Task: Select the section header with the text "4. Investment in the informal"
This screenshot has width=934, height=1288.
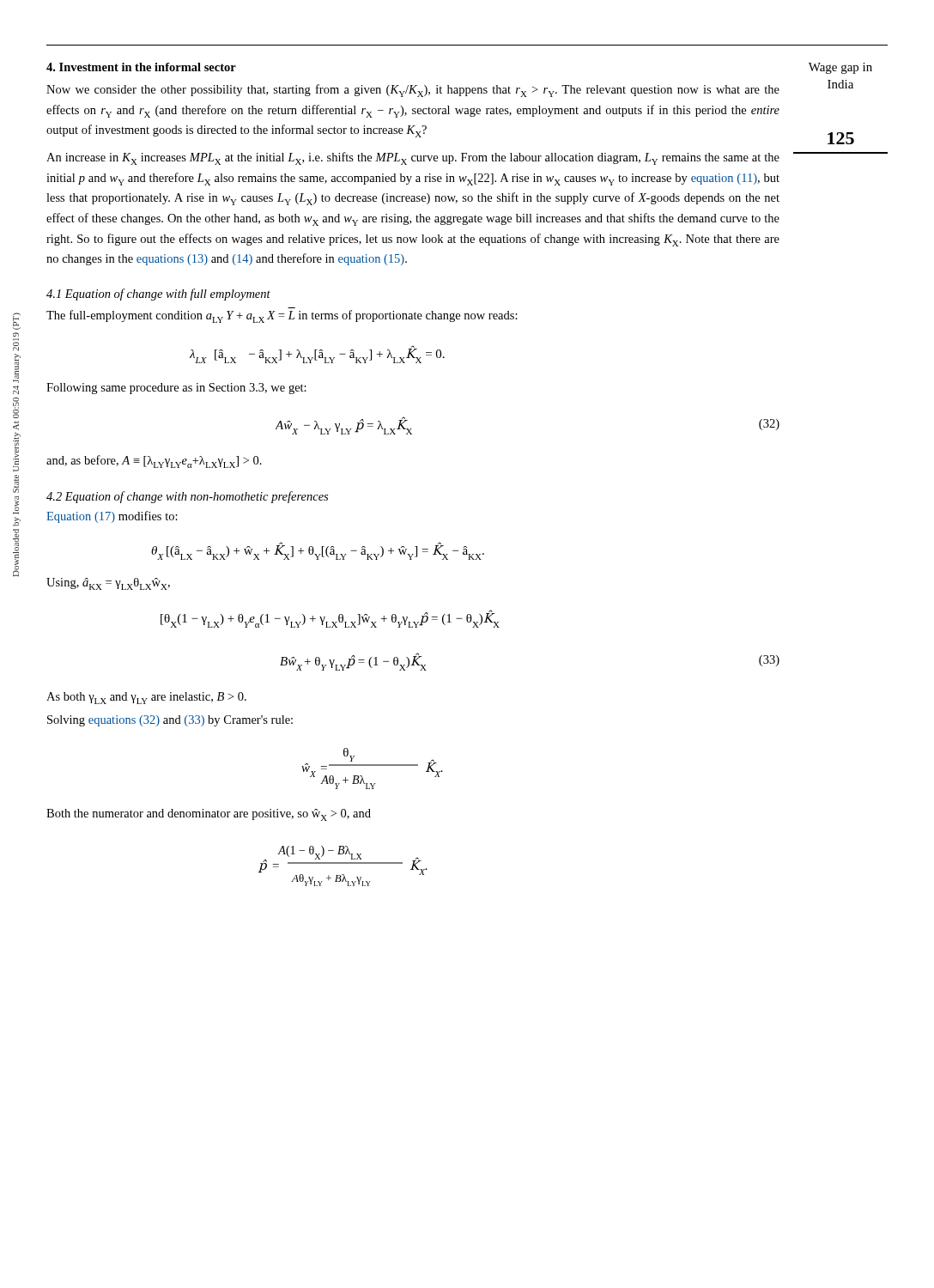Action: (x=141, y=67)
